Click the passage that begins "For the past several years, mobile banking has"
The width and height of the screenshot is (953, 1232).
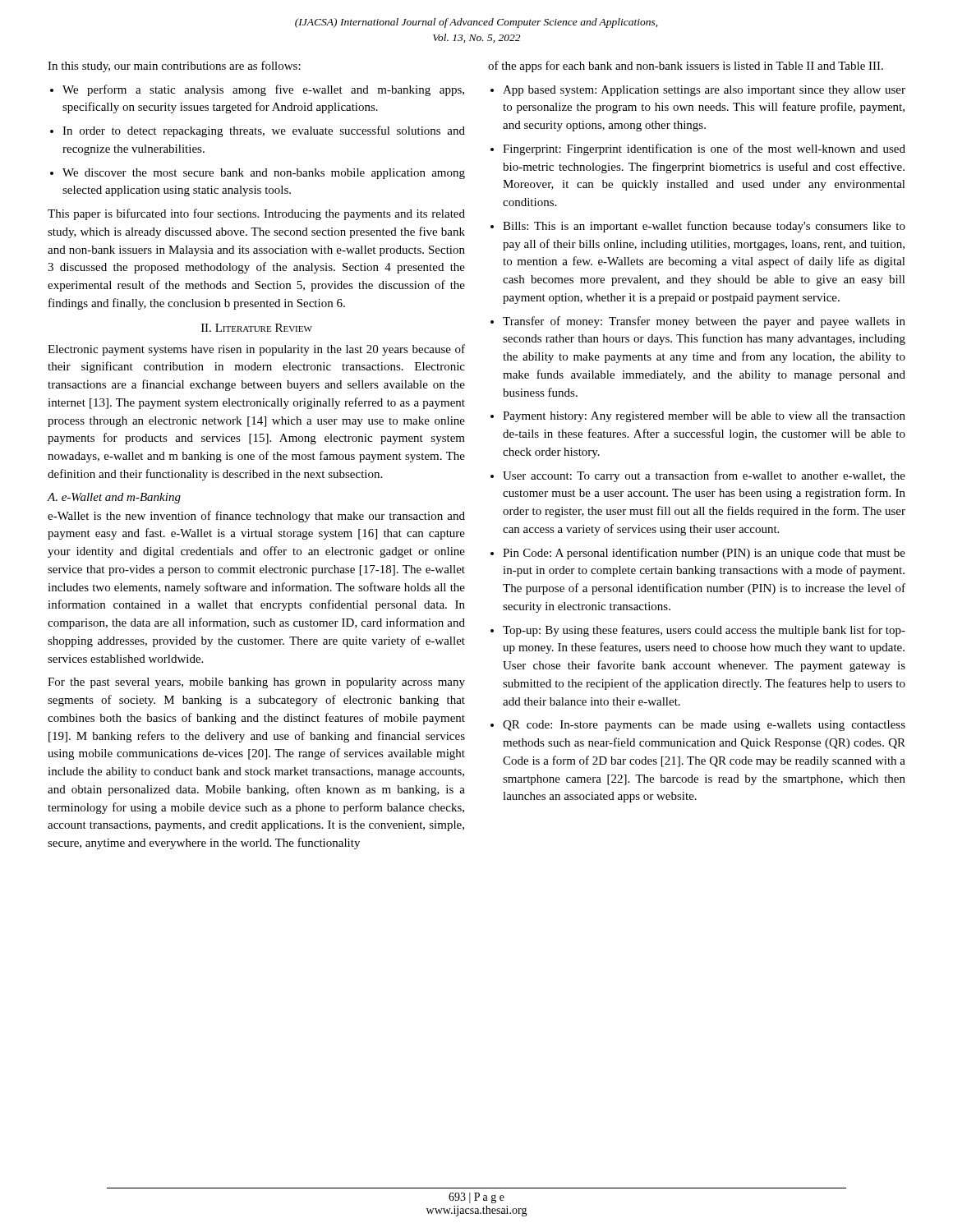tap(256, 763)
